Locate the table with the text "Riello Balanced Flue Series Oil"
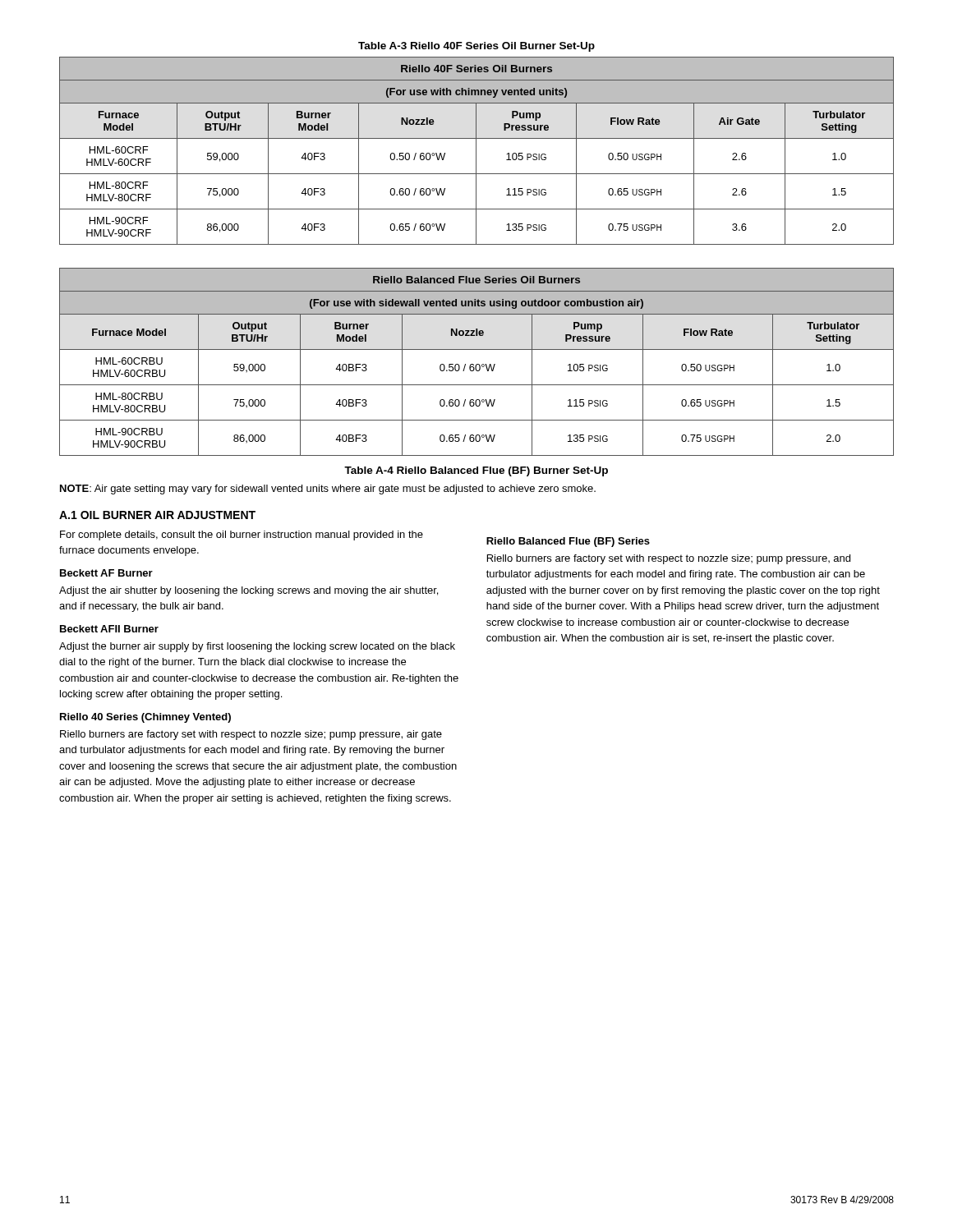The image size is (953, 1232). 476,362
